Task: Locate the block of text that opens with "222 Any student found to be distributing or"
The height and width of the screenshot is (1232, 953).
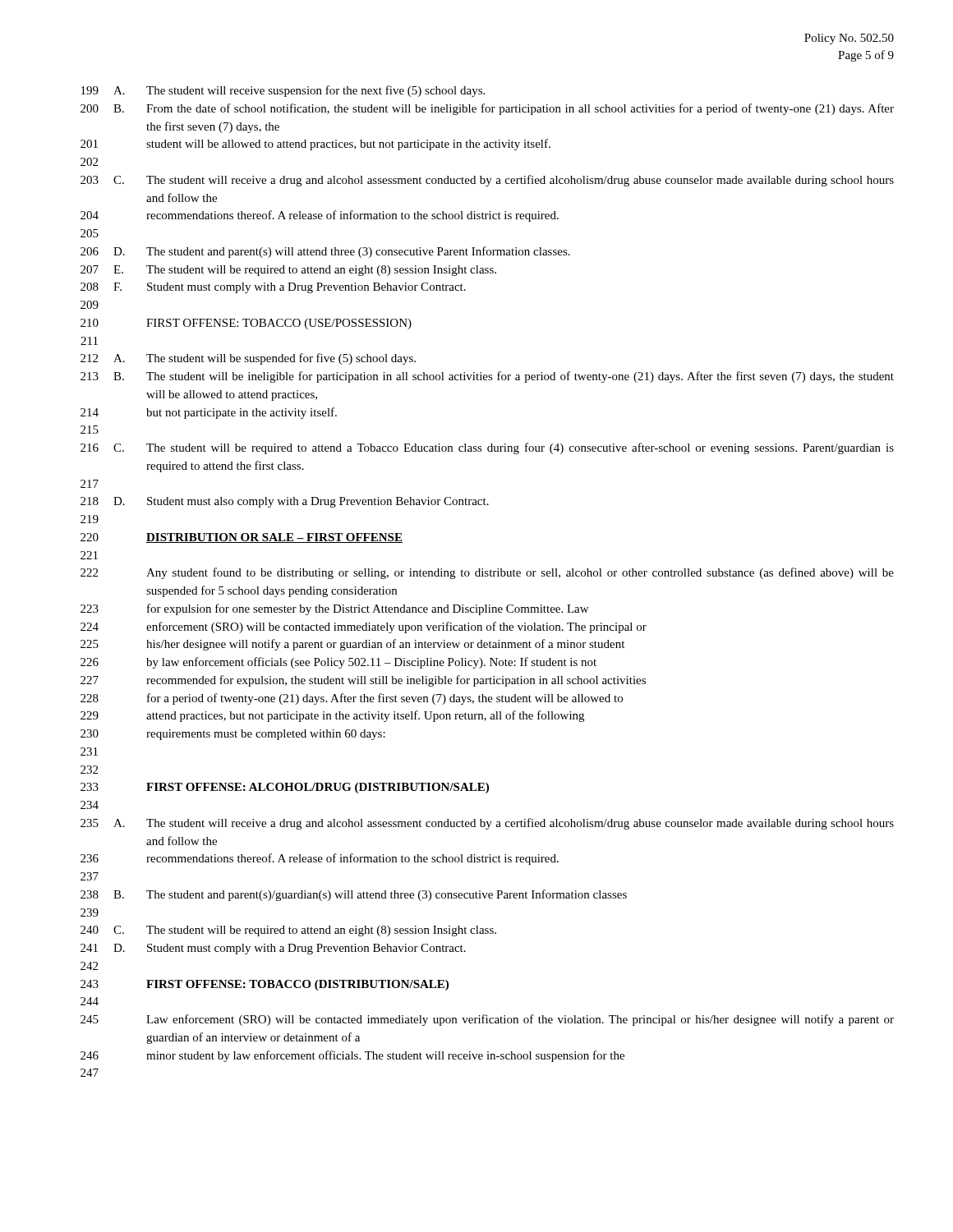Action: click(476, 663)
